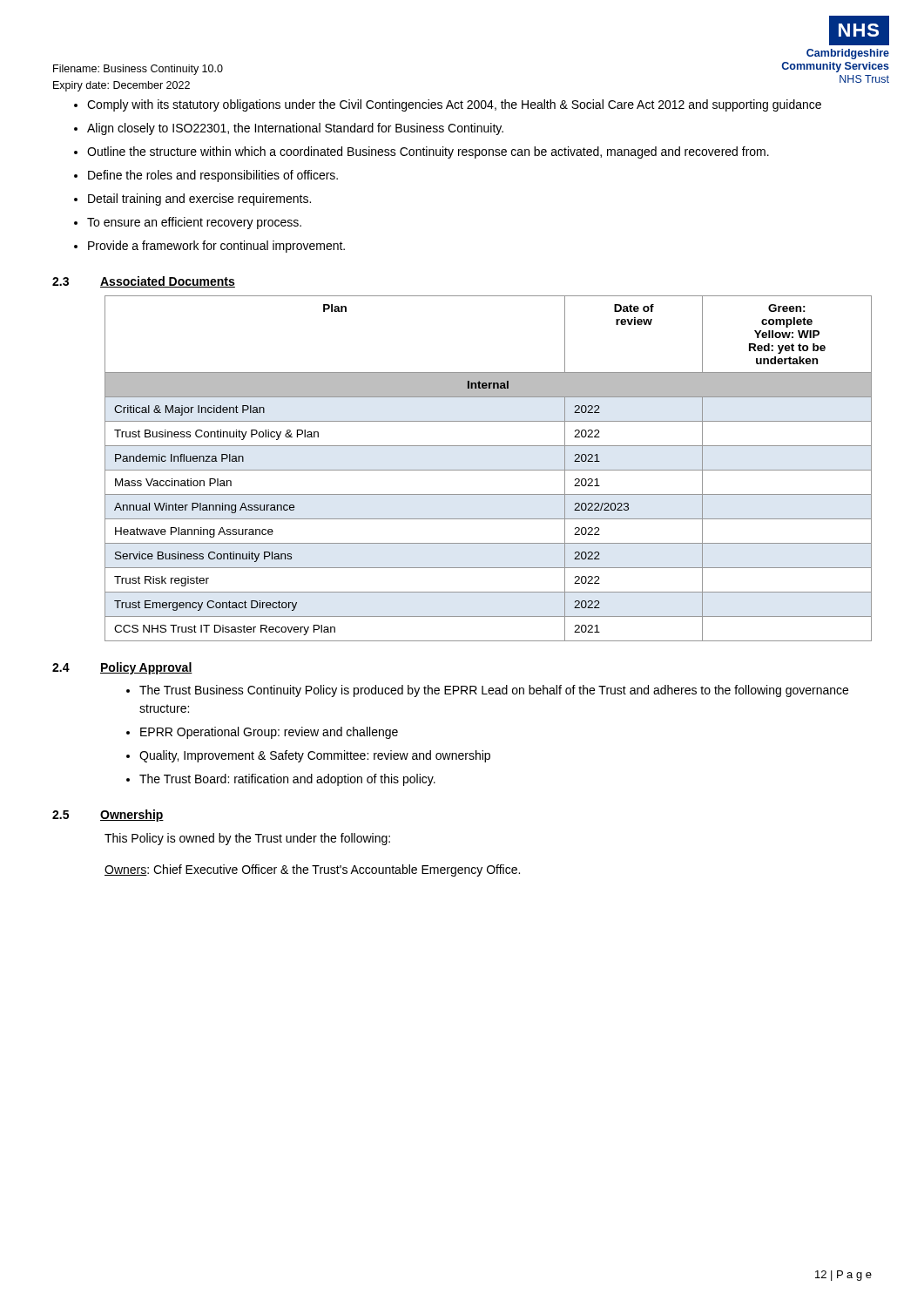Click a logo

[835, 51]
